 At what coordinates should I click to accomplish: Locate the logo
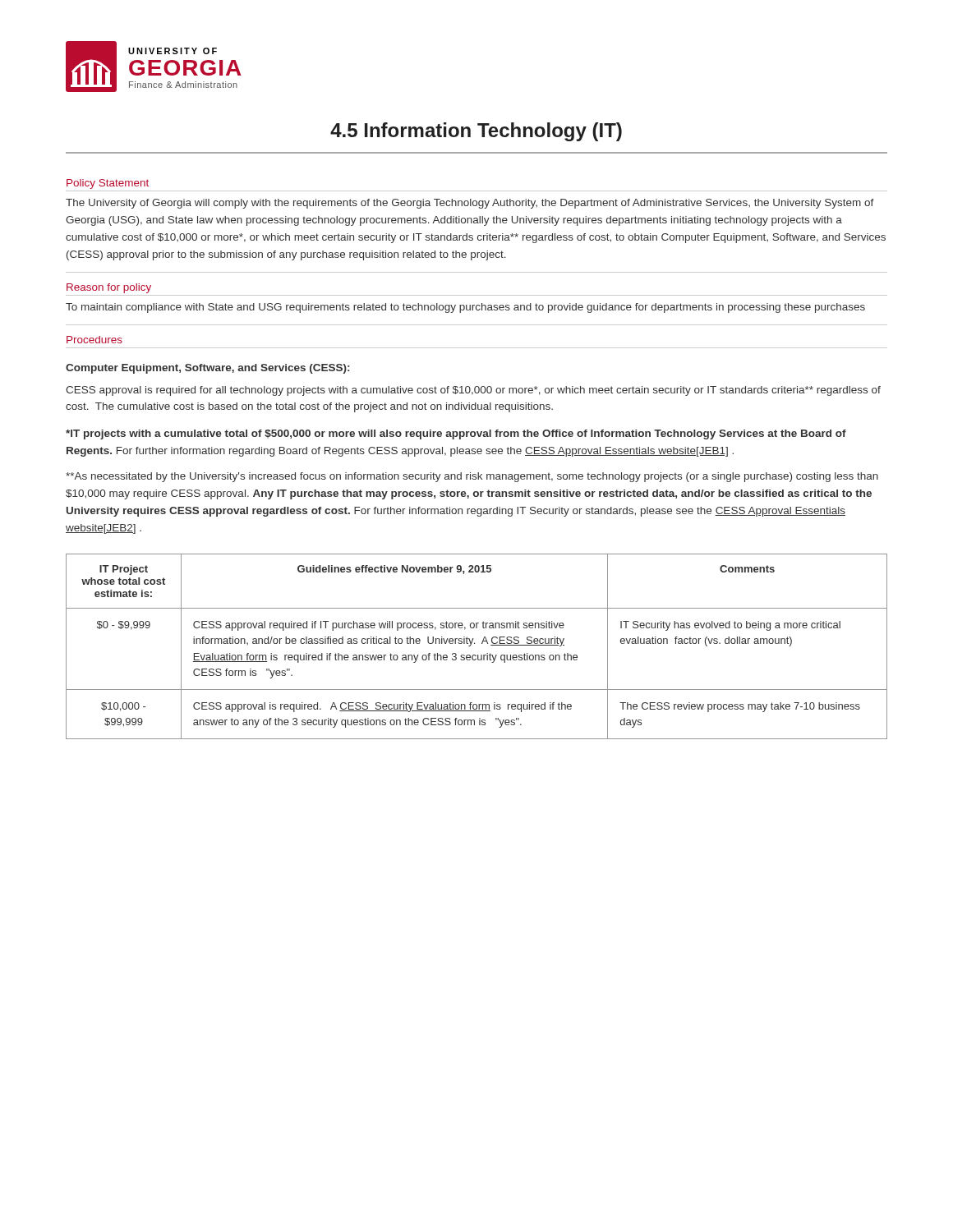coord(476,68)
